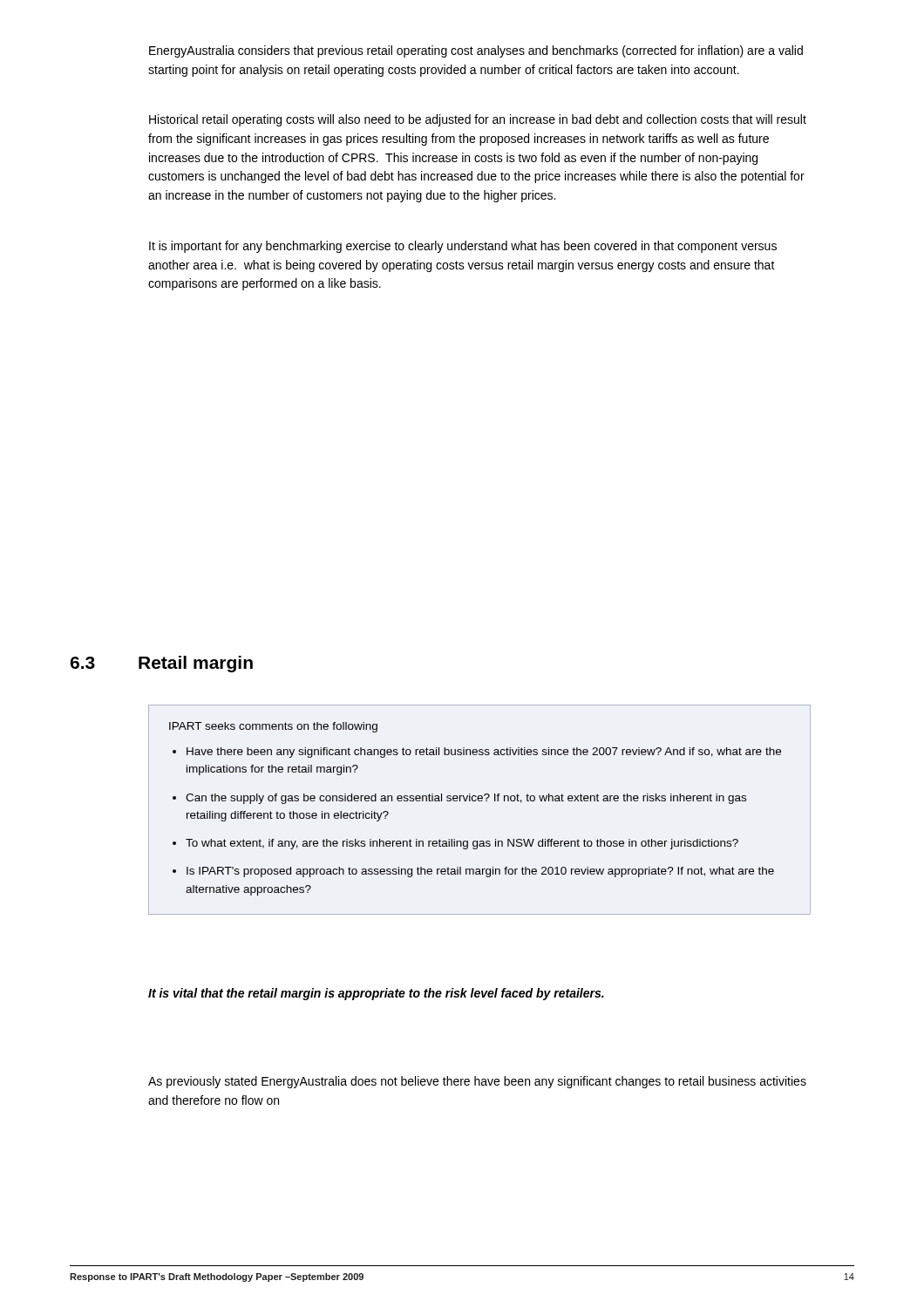The height and width of the screenshot is (1308, 924).
Task: Navigate to the text starting "IPART seeks comments on the following"
Action: [x=273, y=726]
